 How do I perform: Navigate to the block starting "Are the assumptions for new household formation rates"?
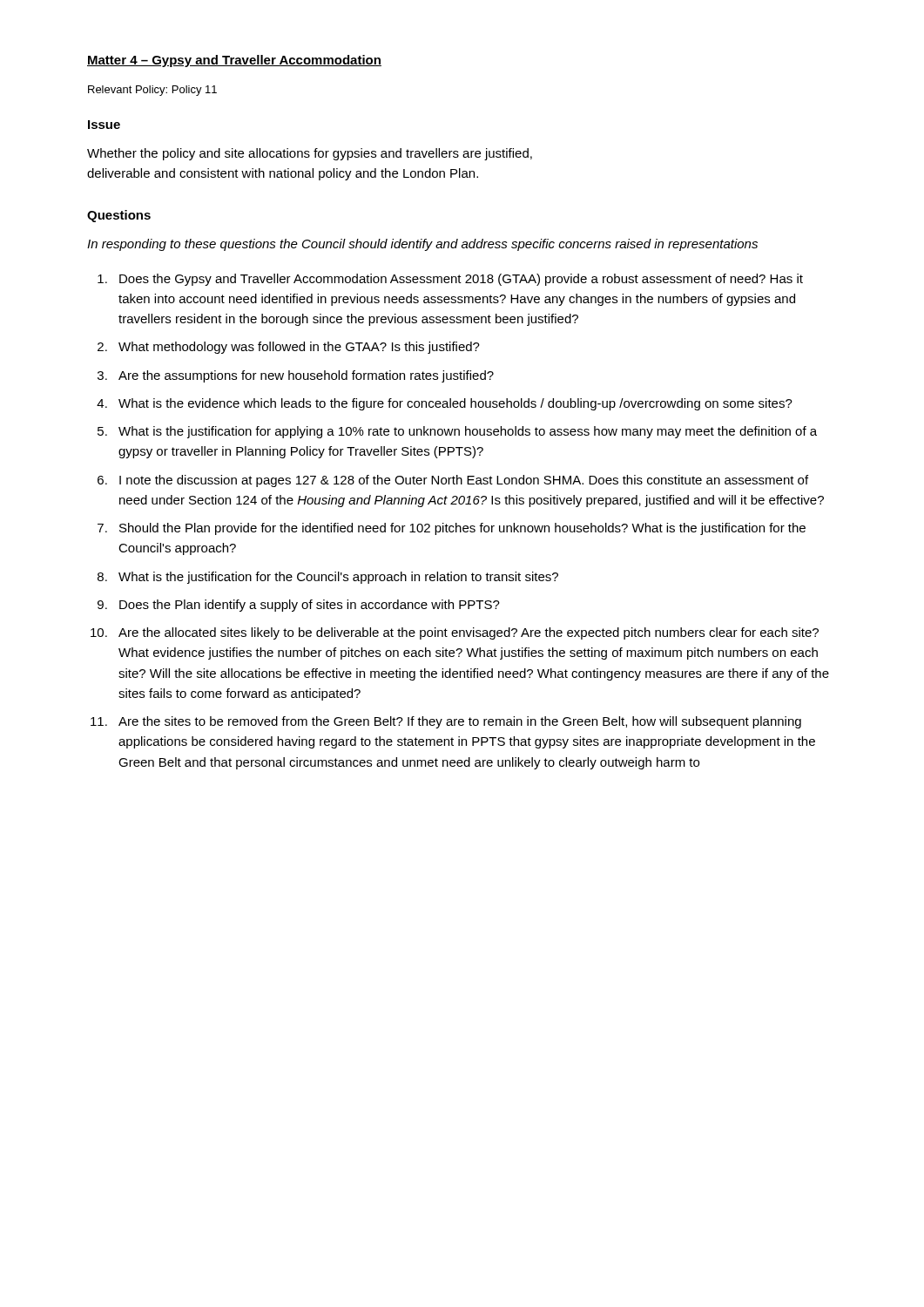pyautogui.click(x=306, y=375)
